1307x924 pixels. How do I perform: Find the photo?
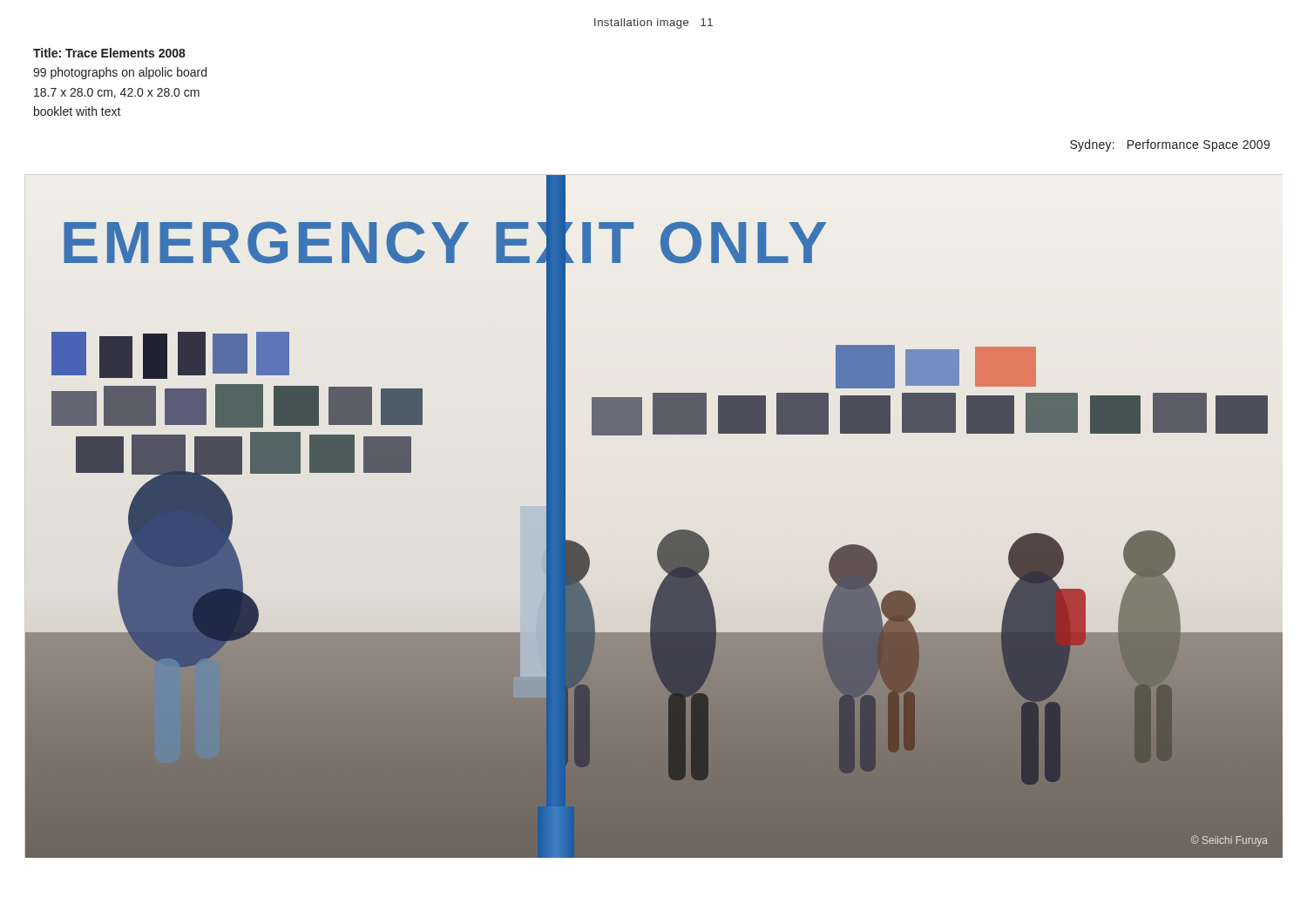[x=654, y=516]
